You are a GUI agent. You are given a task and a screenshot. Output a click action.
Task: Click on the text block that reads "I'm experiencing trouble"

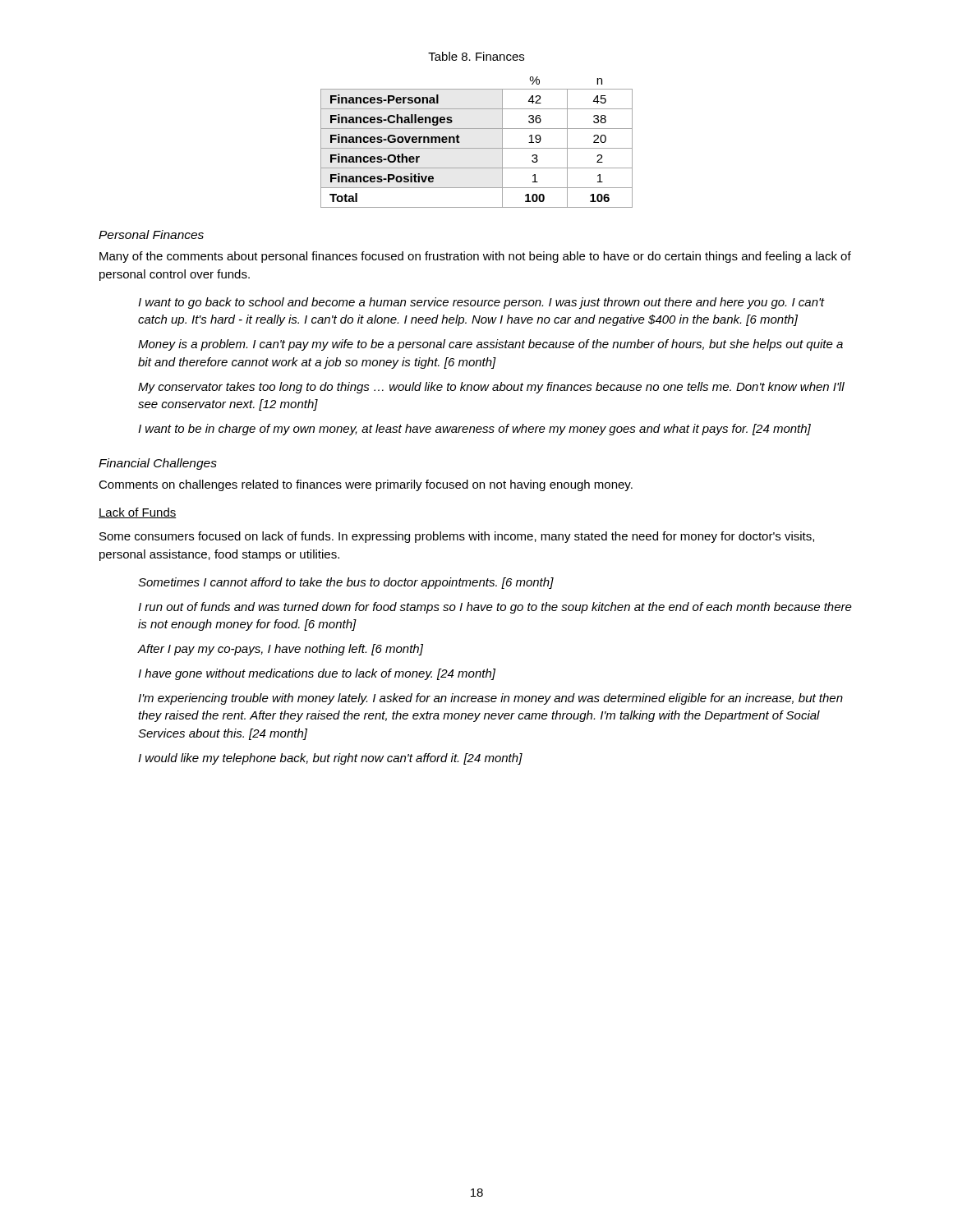tap(490, 715)
